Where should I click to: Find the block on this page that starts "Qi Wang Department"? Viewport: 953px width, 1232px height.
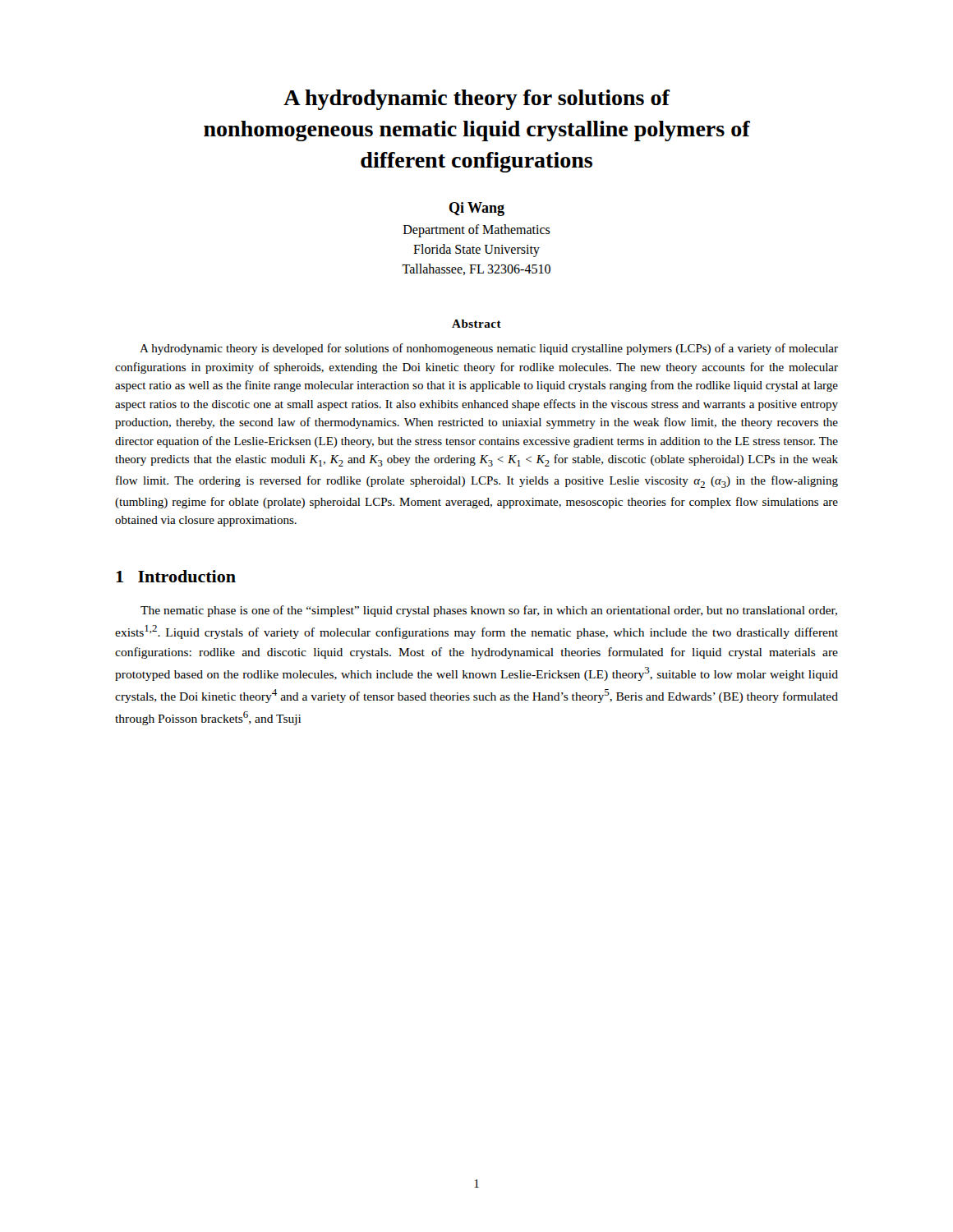pyautogui.click(x=476, y=240)
